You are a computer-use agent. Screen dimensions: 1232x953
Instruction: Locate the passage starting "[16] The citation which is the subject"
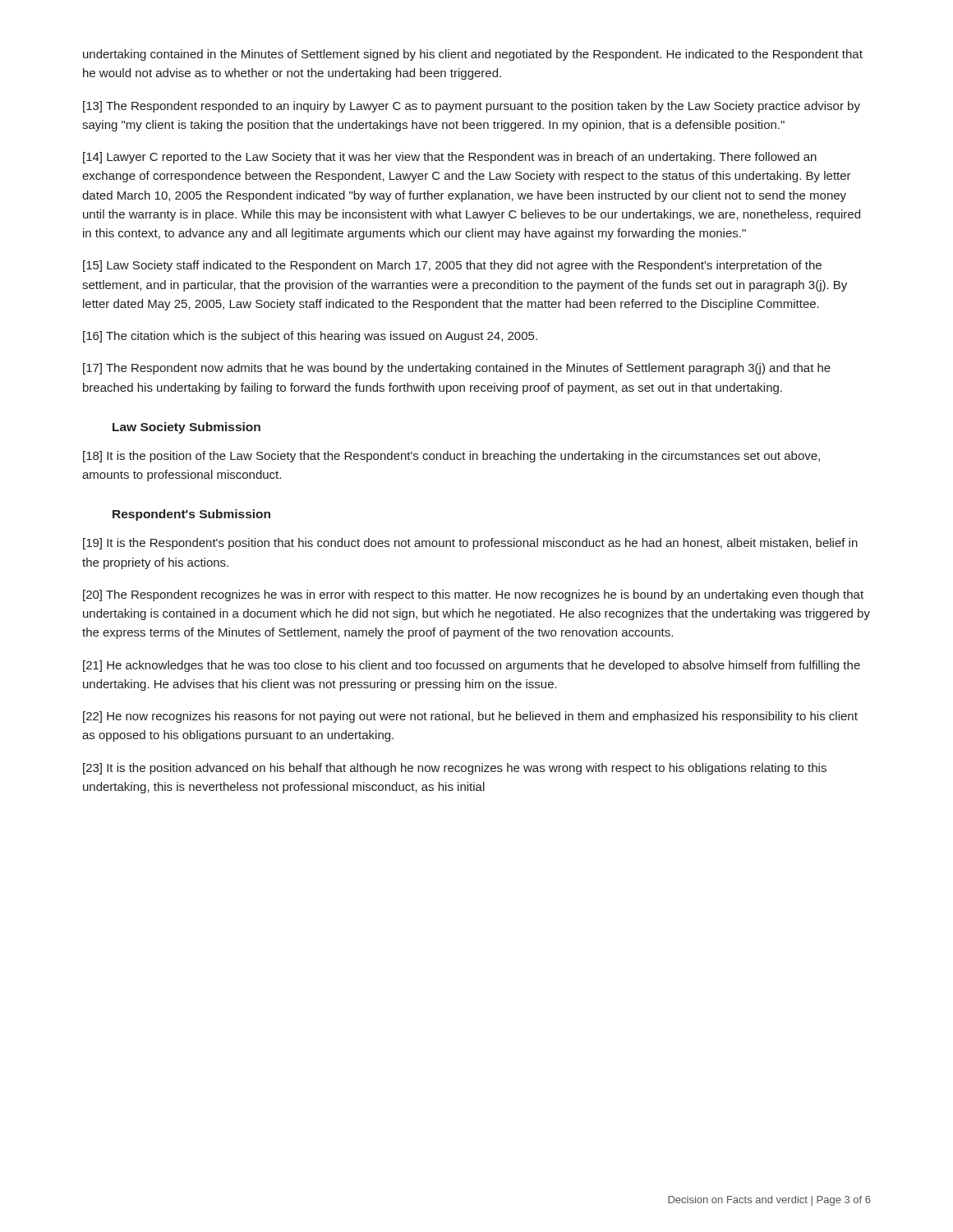[x=310, y=336]
